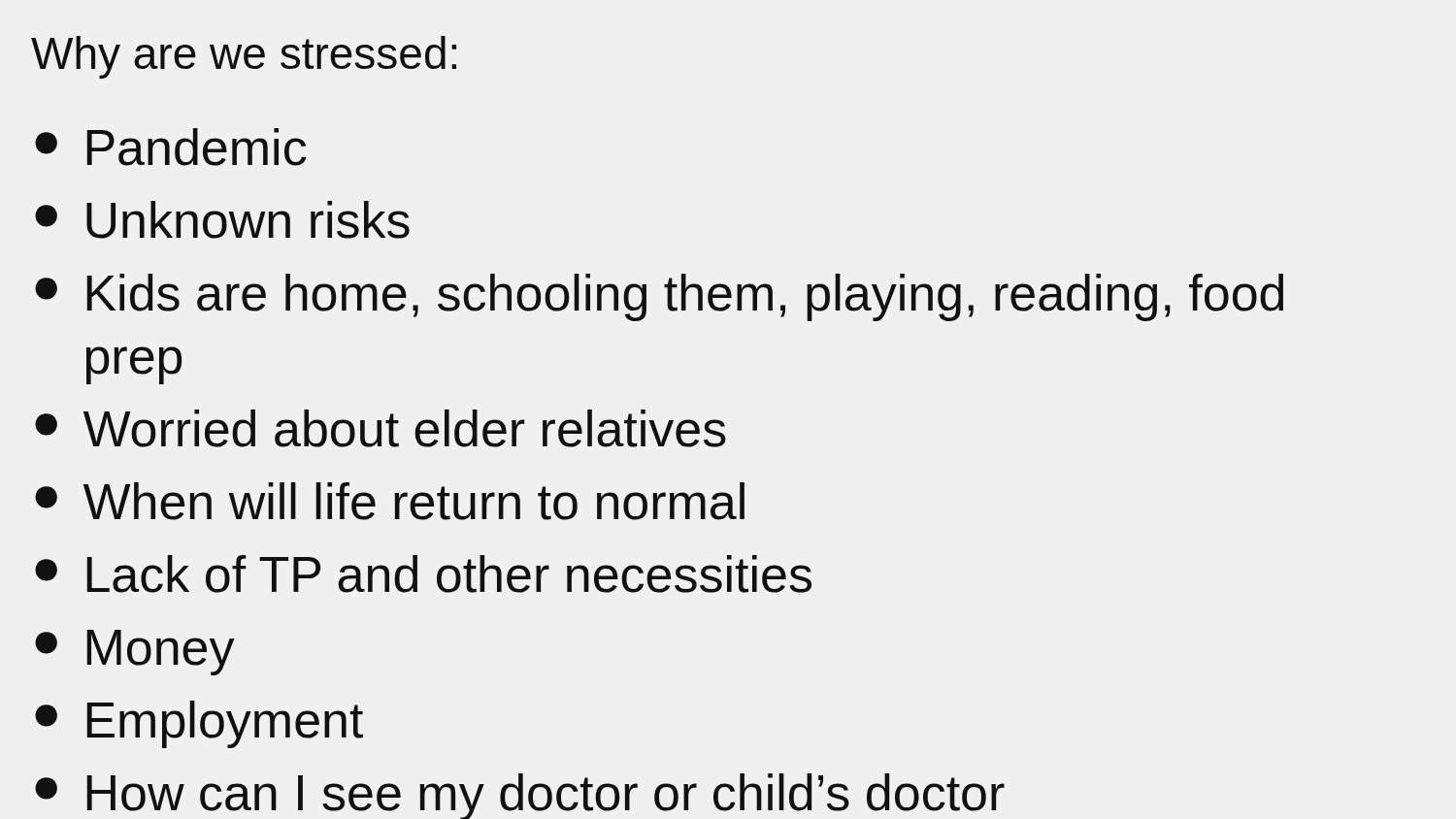Where is the passage that starts "● Kids are home, schooling them, playing, reading,"?
The image size is (1456, 819).
[x=714, y=325]
